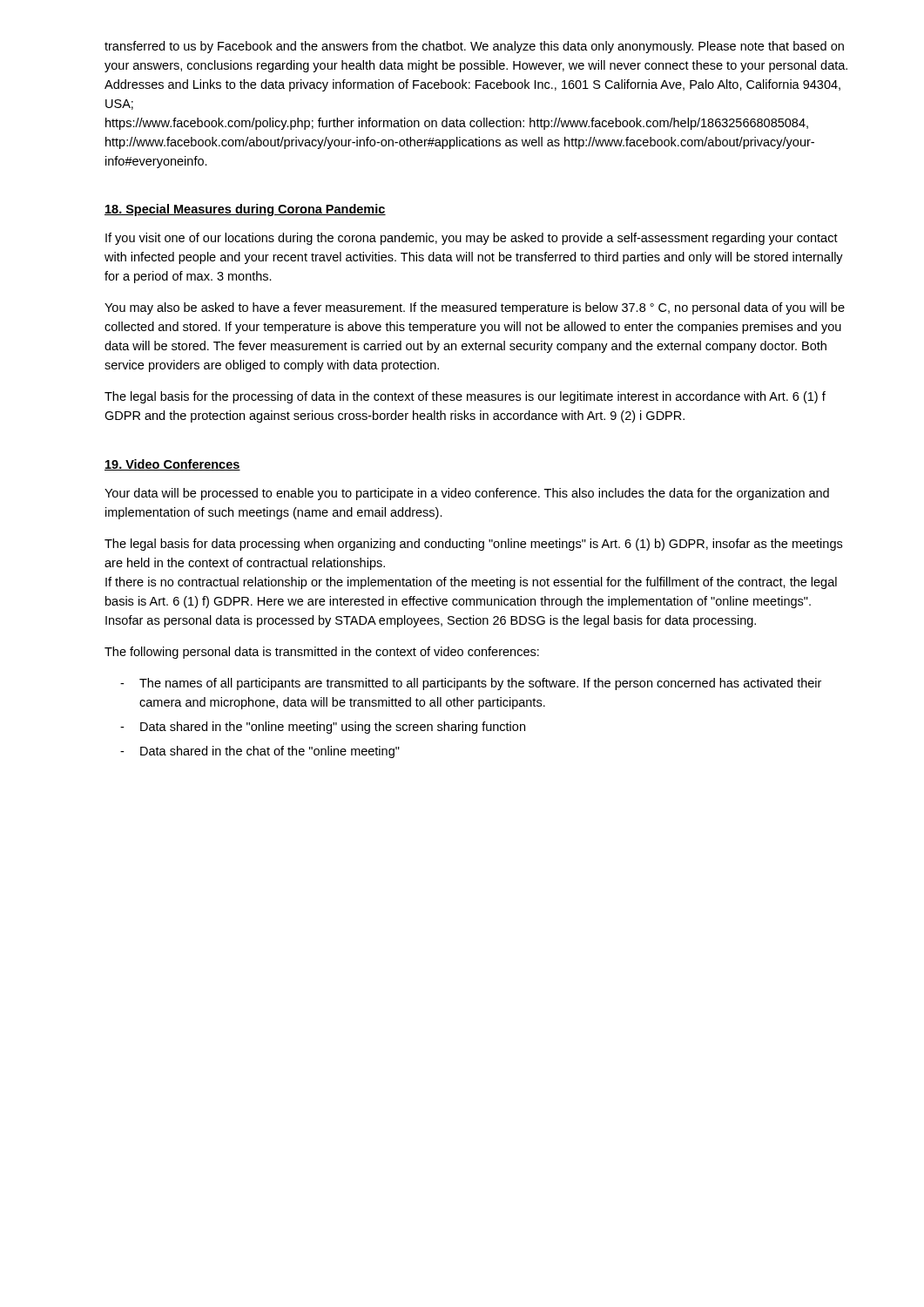924x1307 pixels.
Task: Find the block on this page that starts "You may also be"
Action: click(x=475, y=337)
